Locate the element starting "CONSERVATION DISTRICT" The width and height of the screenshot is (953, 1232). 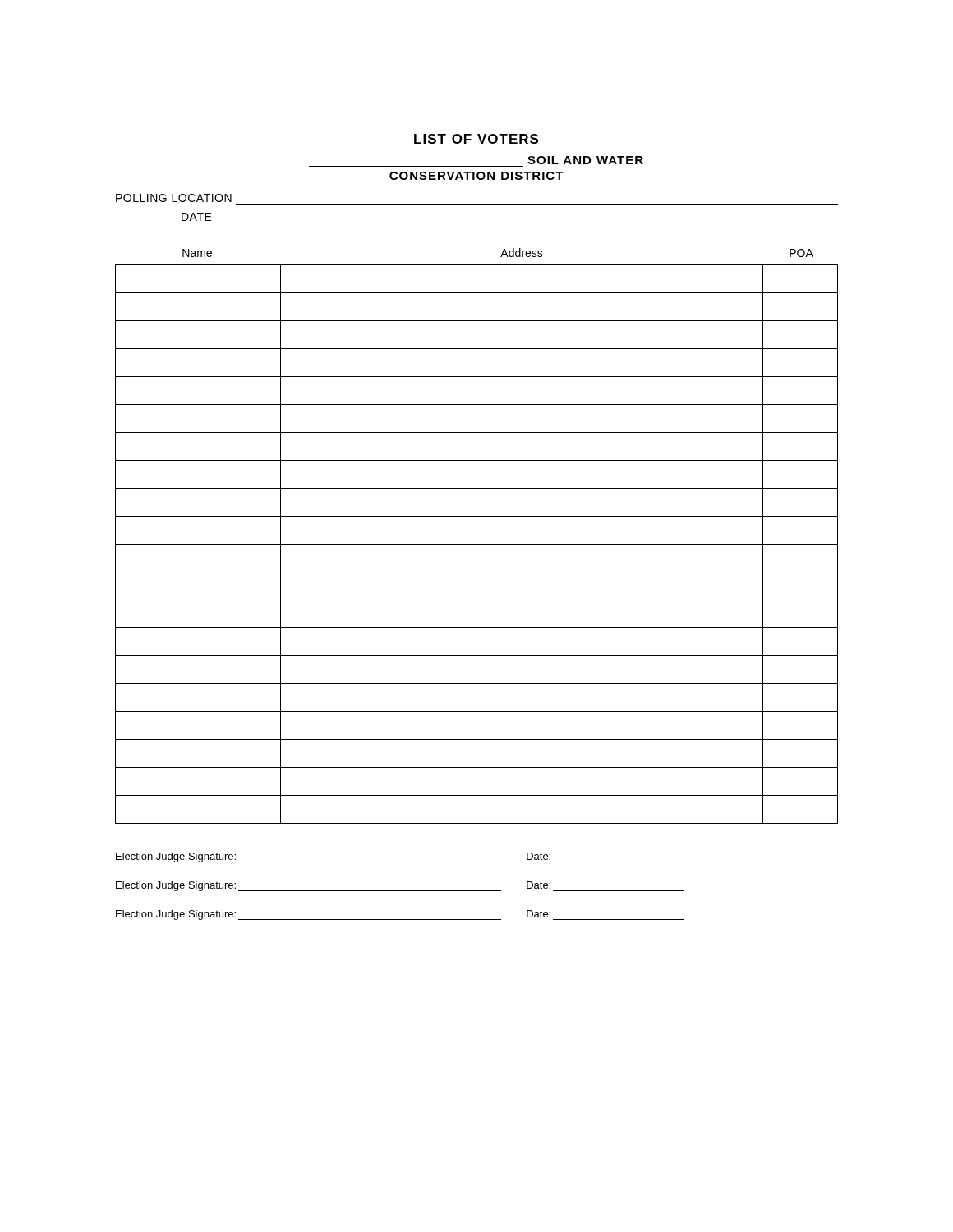point(476,175)
